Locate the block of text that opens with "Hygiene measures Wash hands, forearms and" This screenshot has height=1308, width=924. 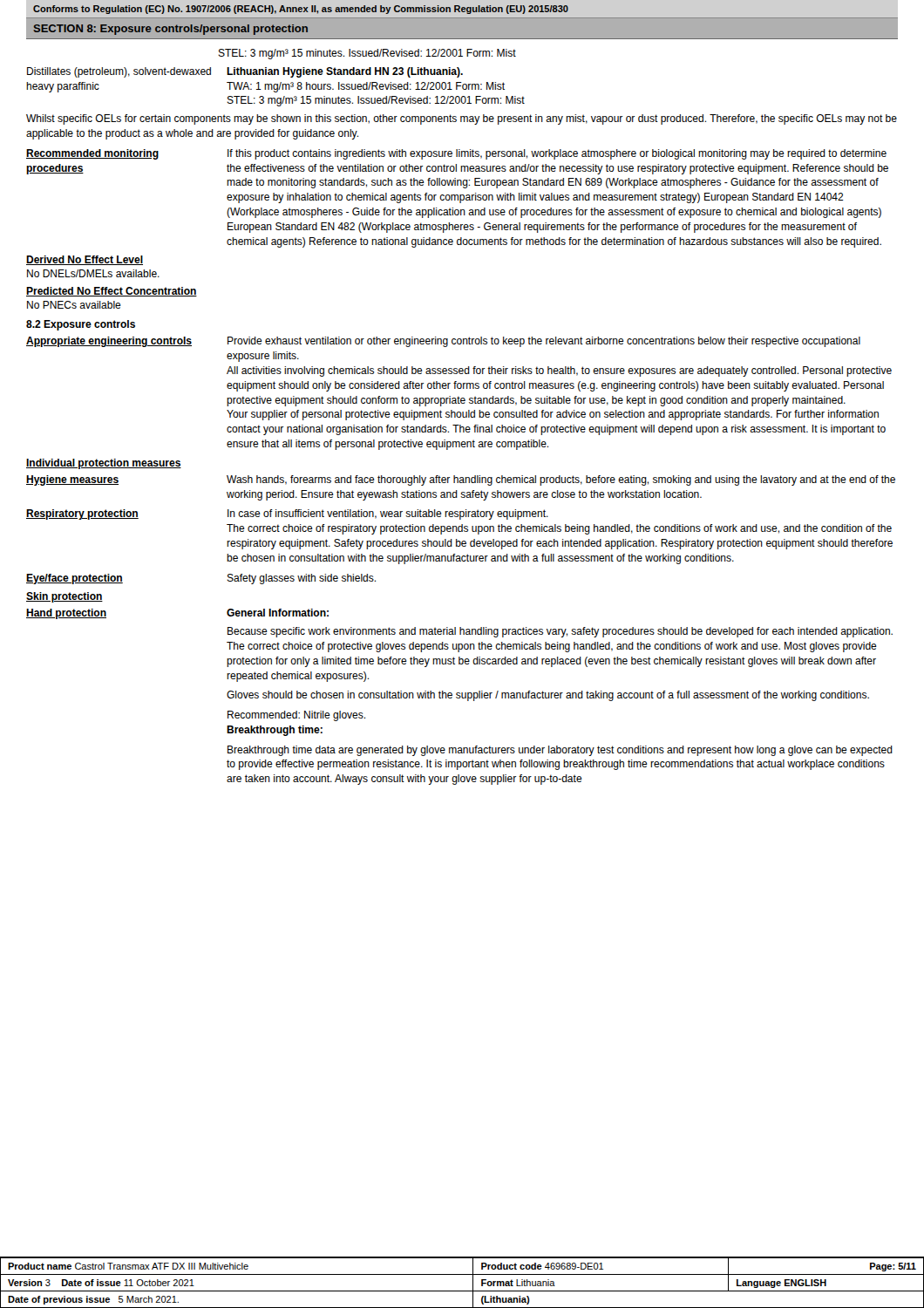coord(462,487)
